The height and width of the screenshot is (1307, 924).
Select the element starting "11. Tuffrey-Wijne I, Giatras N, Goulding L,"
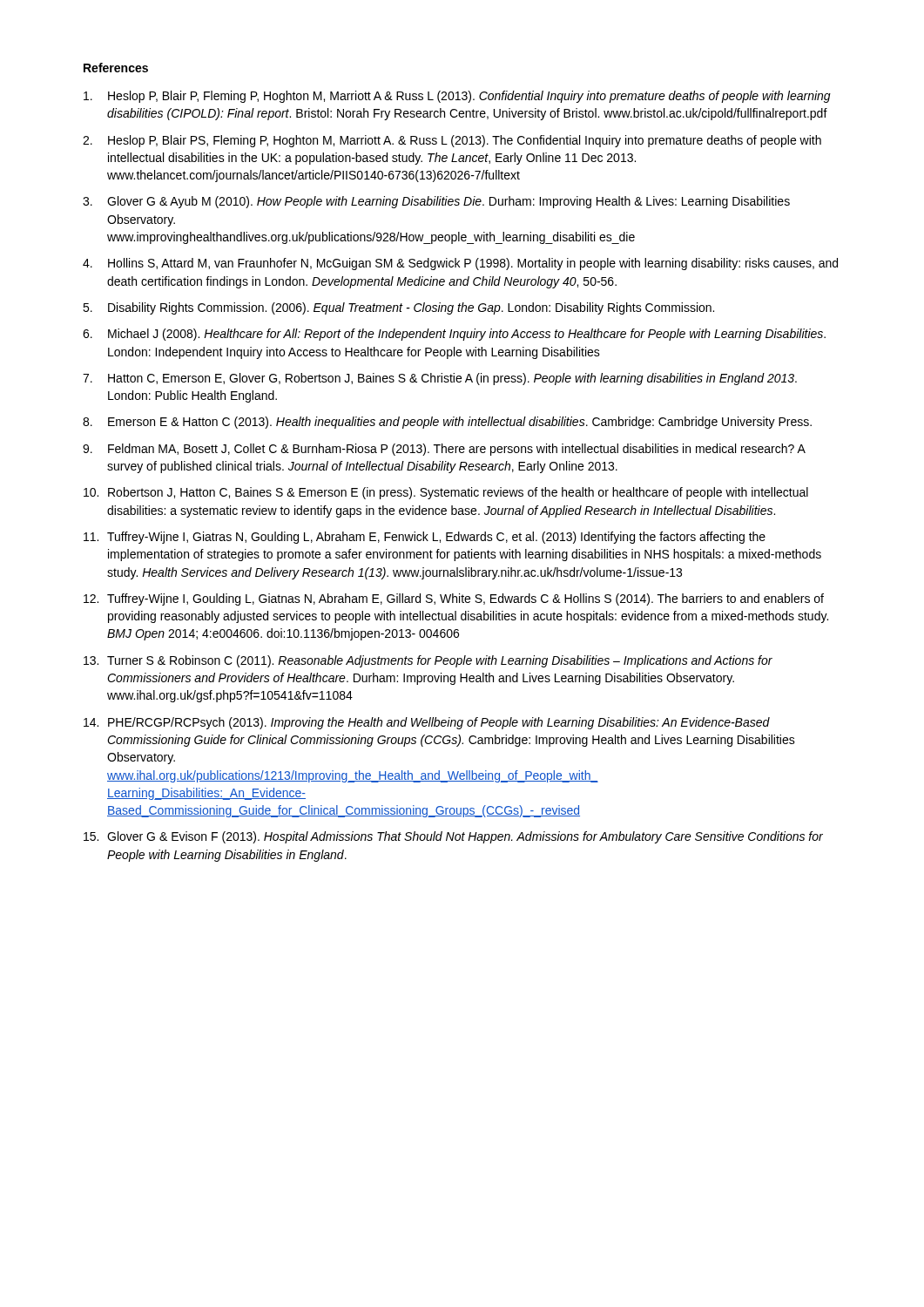462,555
